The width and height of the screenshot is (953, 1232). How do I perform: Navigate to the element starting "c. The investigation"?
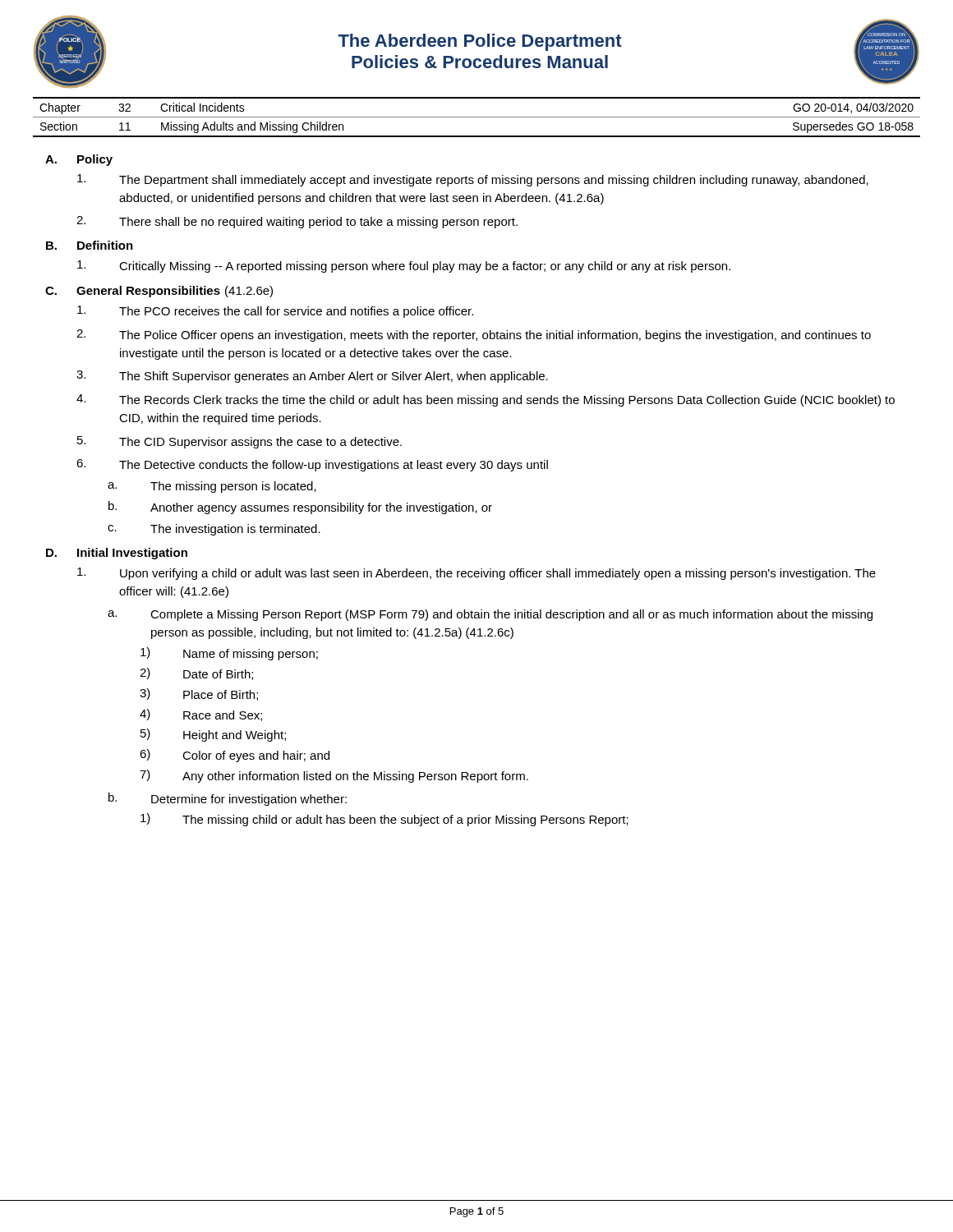(183, 528)
